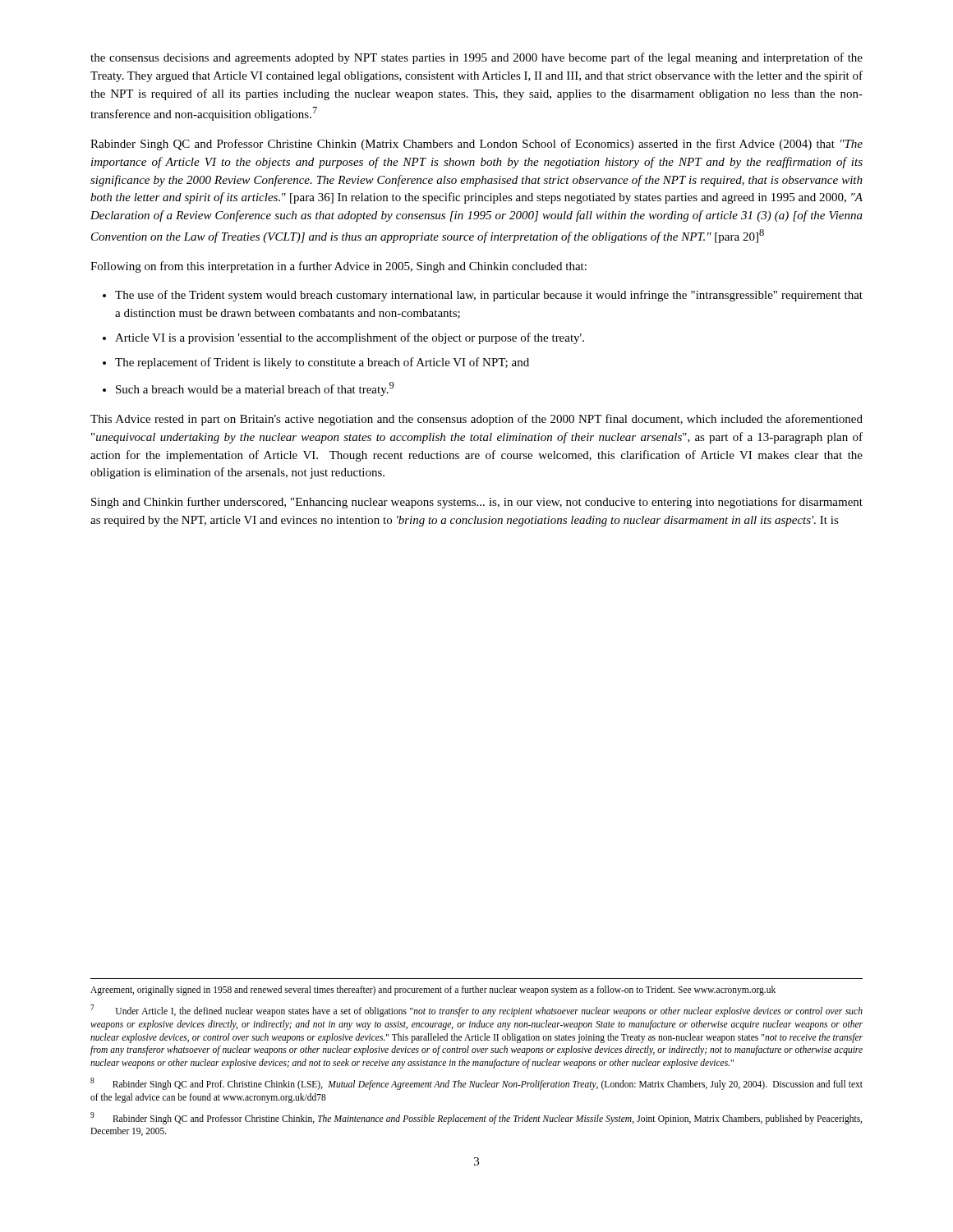Find the passage starting "This Advice rested in part"
The height and width of the screenshot is (1232, 953).
476,446
